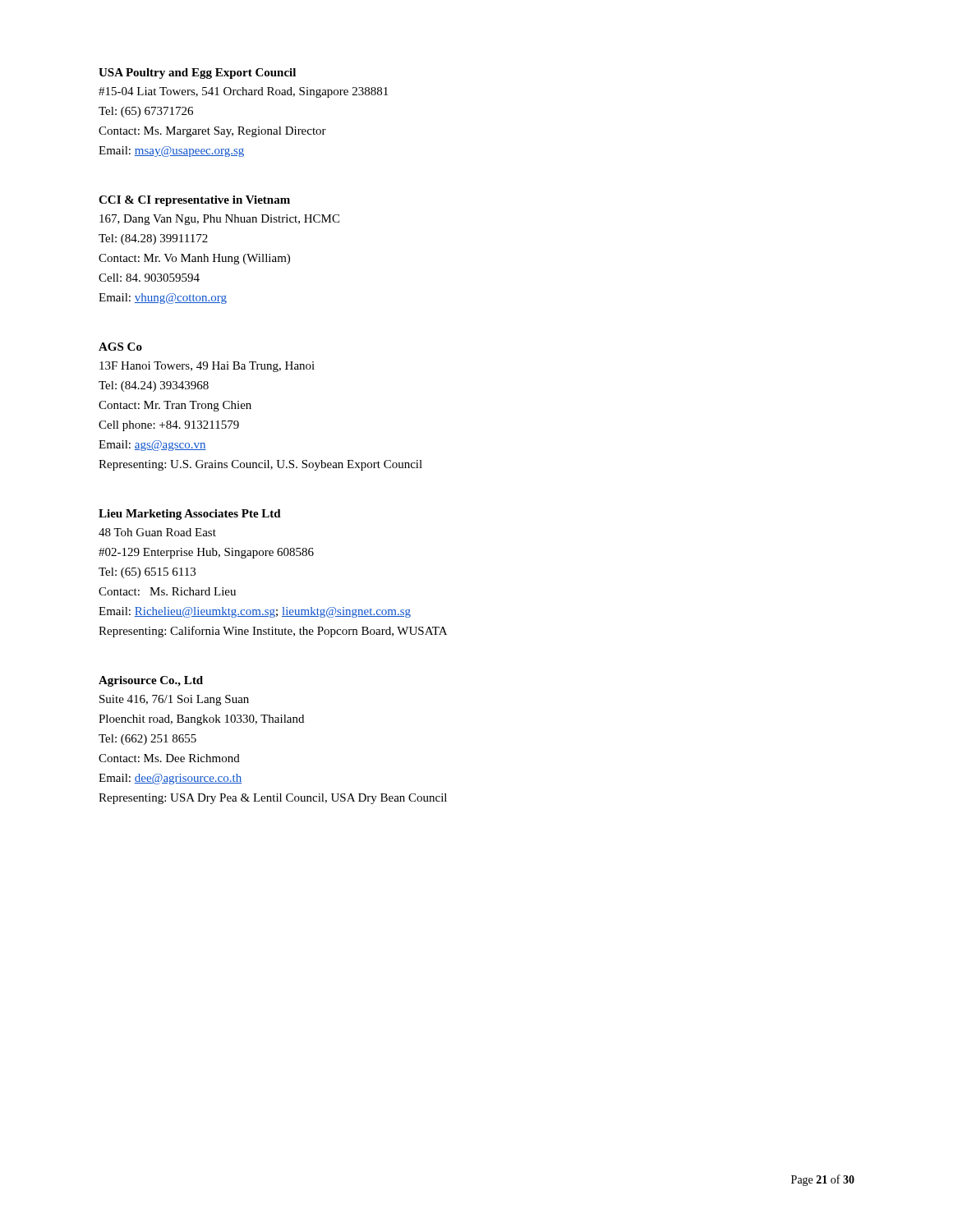Find the text block starting "AGS Co 13F Hanoi"

click(120, 347)
